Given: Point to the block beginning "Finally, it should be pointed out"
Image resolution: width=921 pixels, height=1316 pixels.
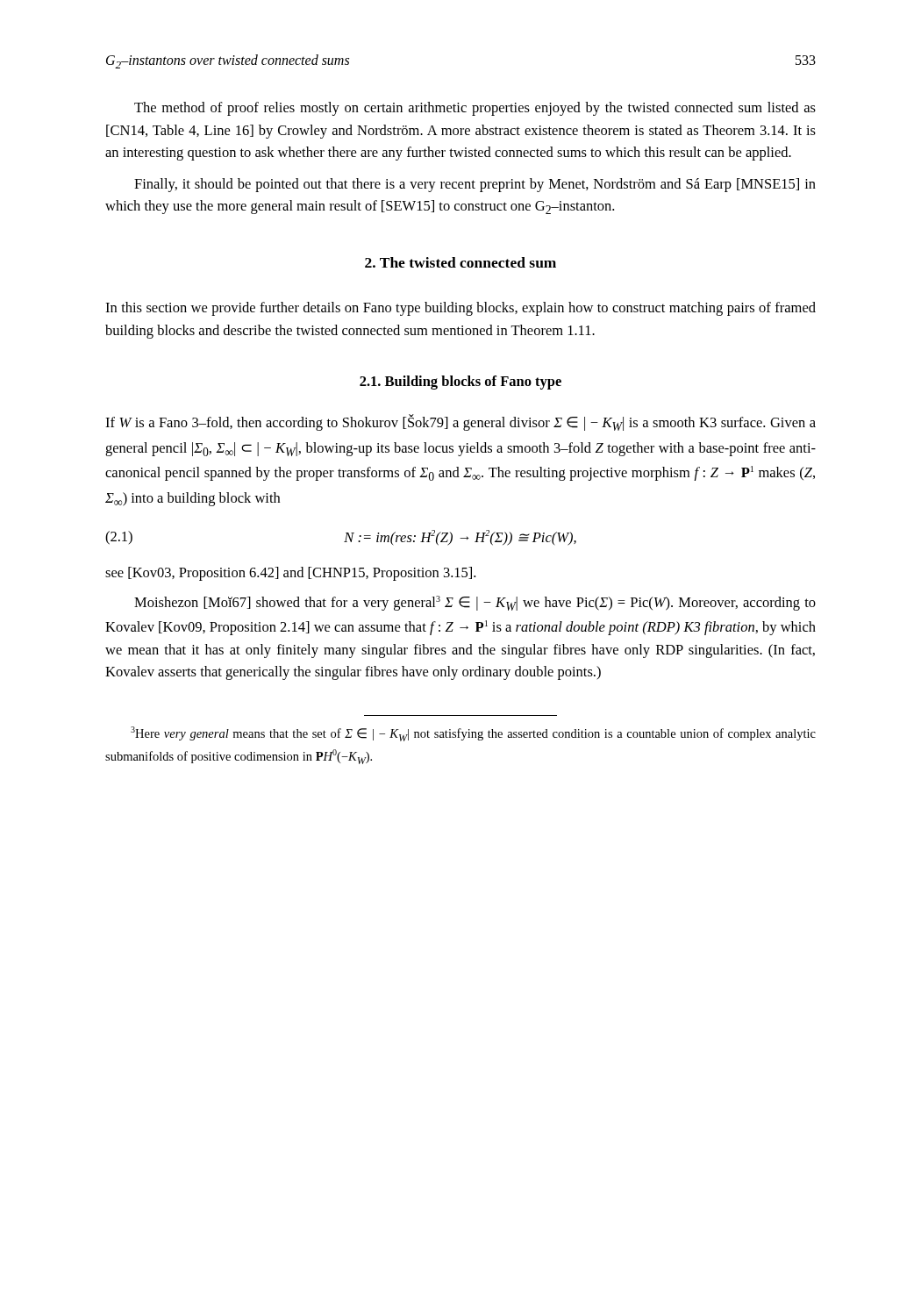Looking at the screenshot, I should pos(460,196).
